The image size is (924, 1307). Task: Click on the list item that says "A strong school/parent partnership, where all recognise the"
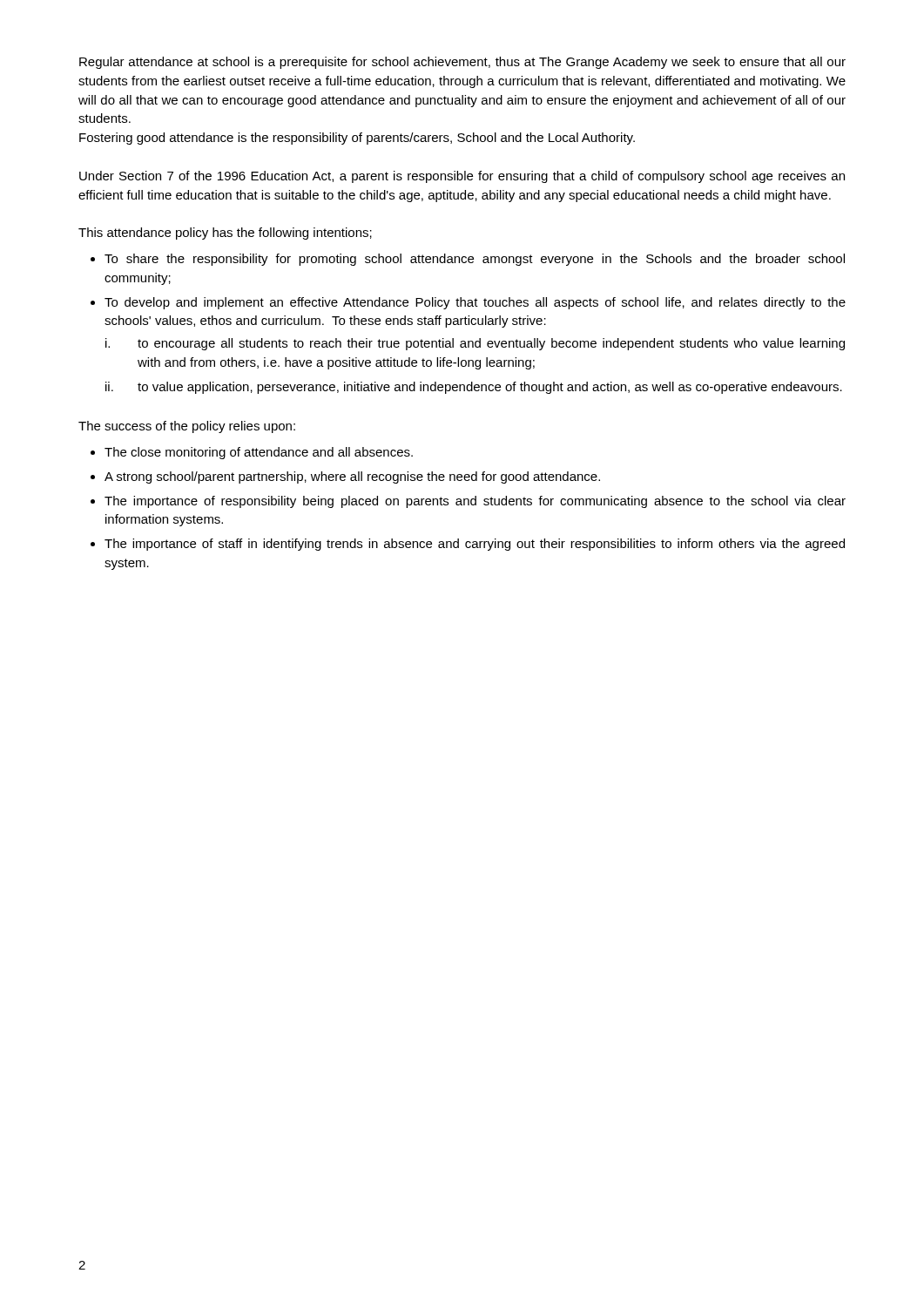click(x=475, y=476)
